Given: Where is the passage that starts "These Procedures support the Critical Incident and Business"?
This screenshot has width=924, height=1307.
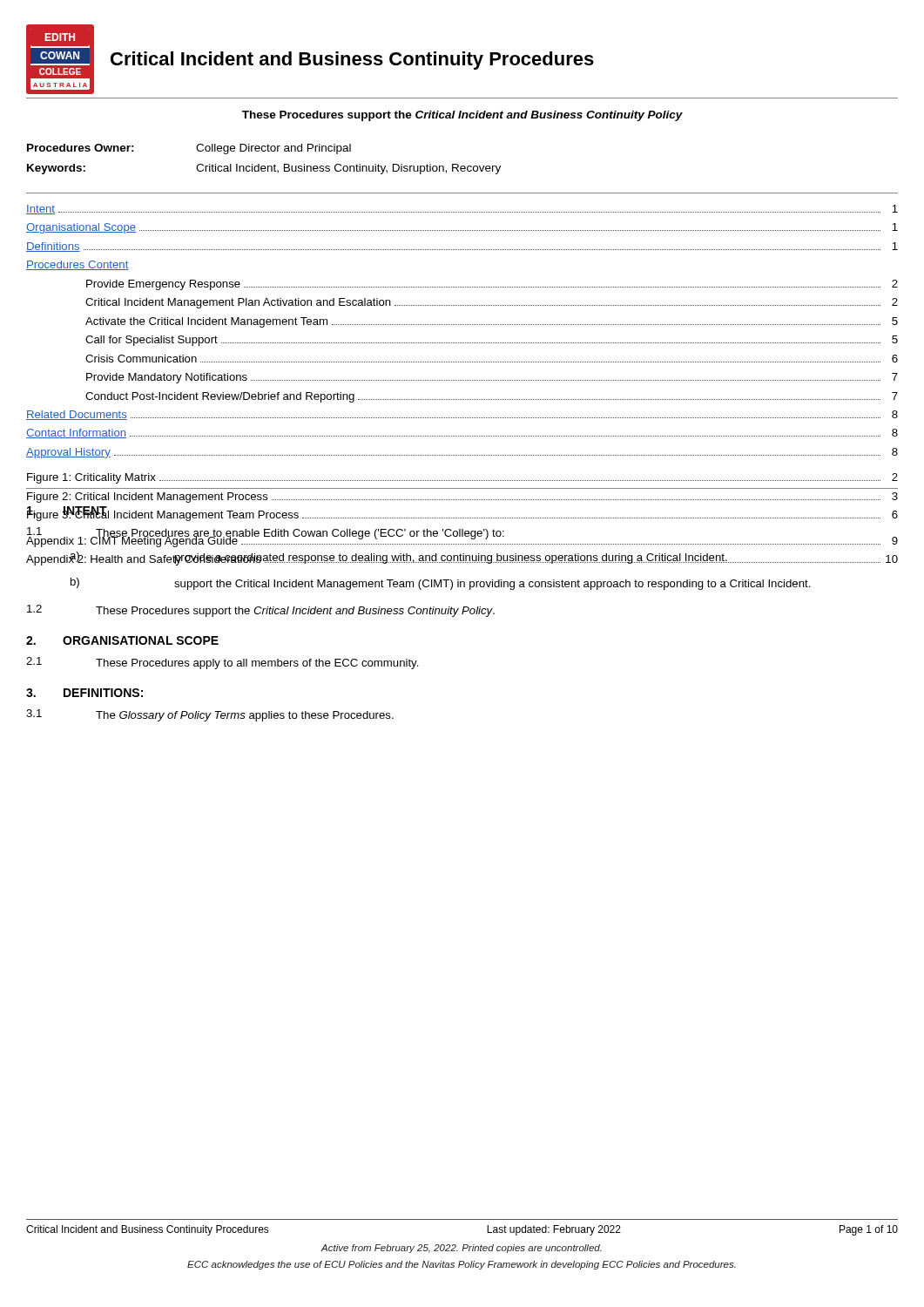Looking at the screenshot, I should point(462,115).
